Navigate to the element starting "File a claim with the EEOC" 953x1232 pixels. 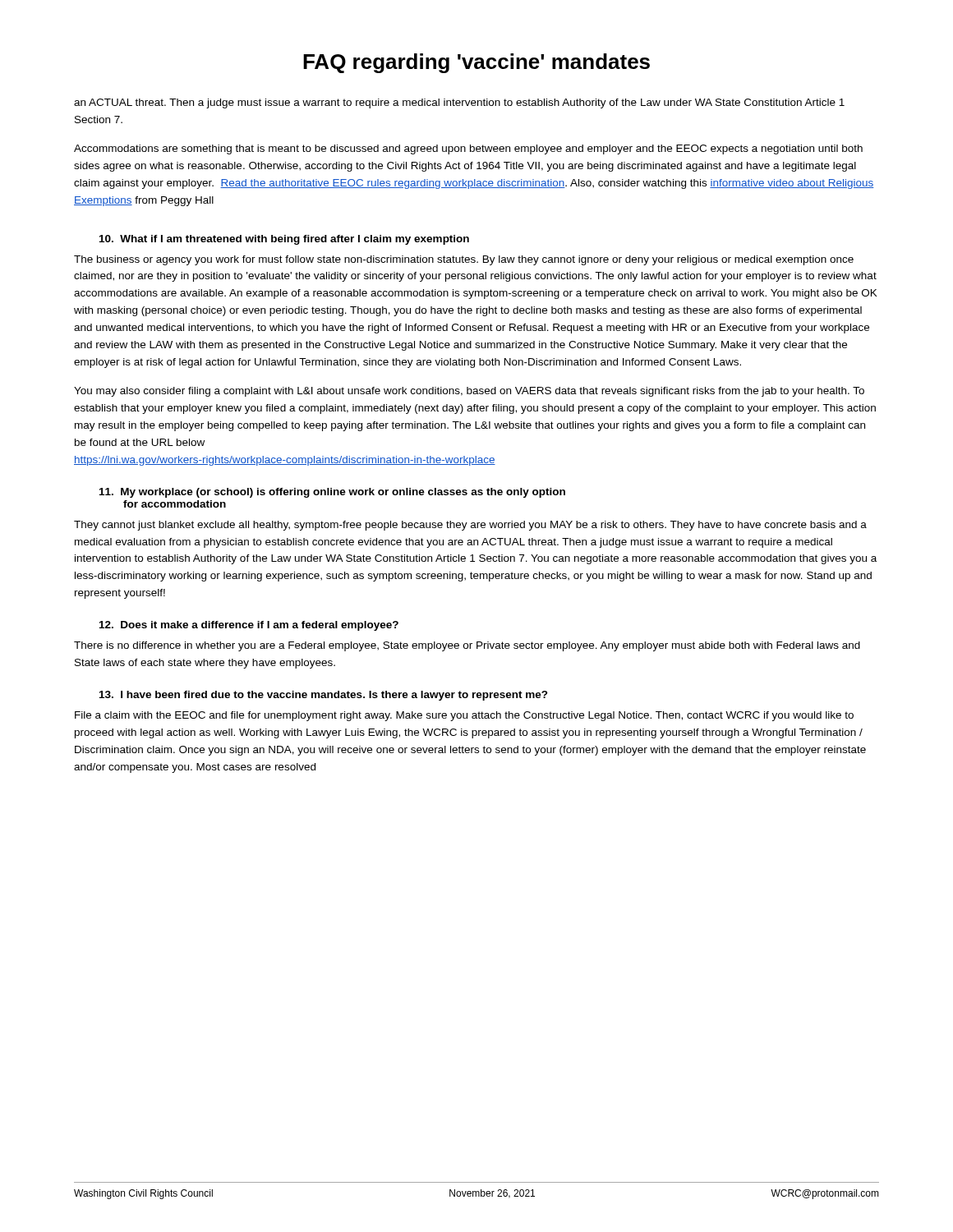coord(470,741)
